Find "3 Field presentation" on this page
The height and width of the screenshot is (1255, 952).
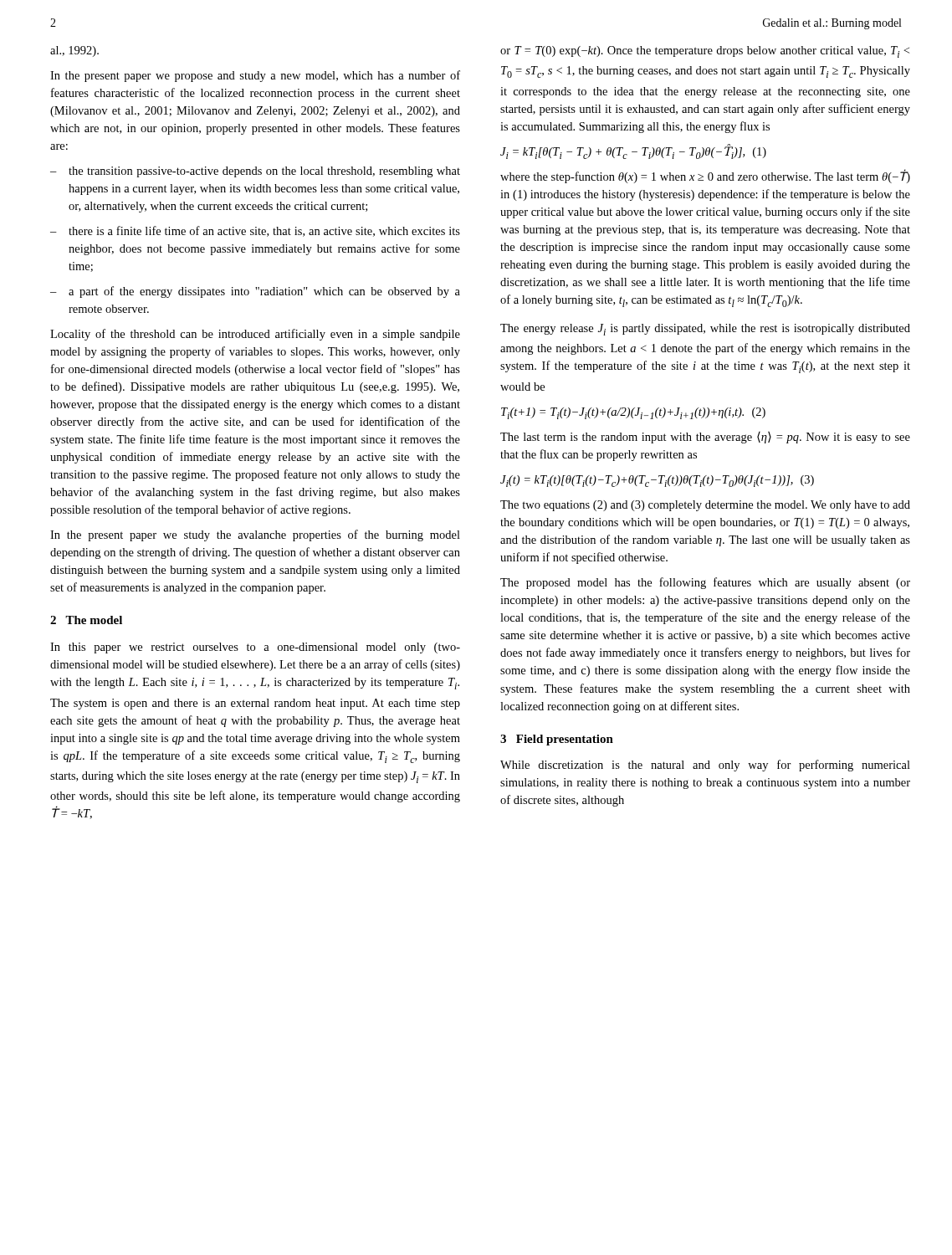coord(557,738)
